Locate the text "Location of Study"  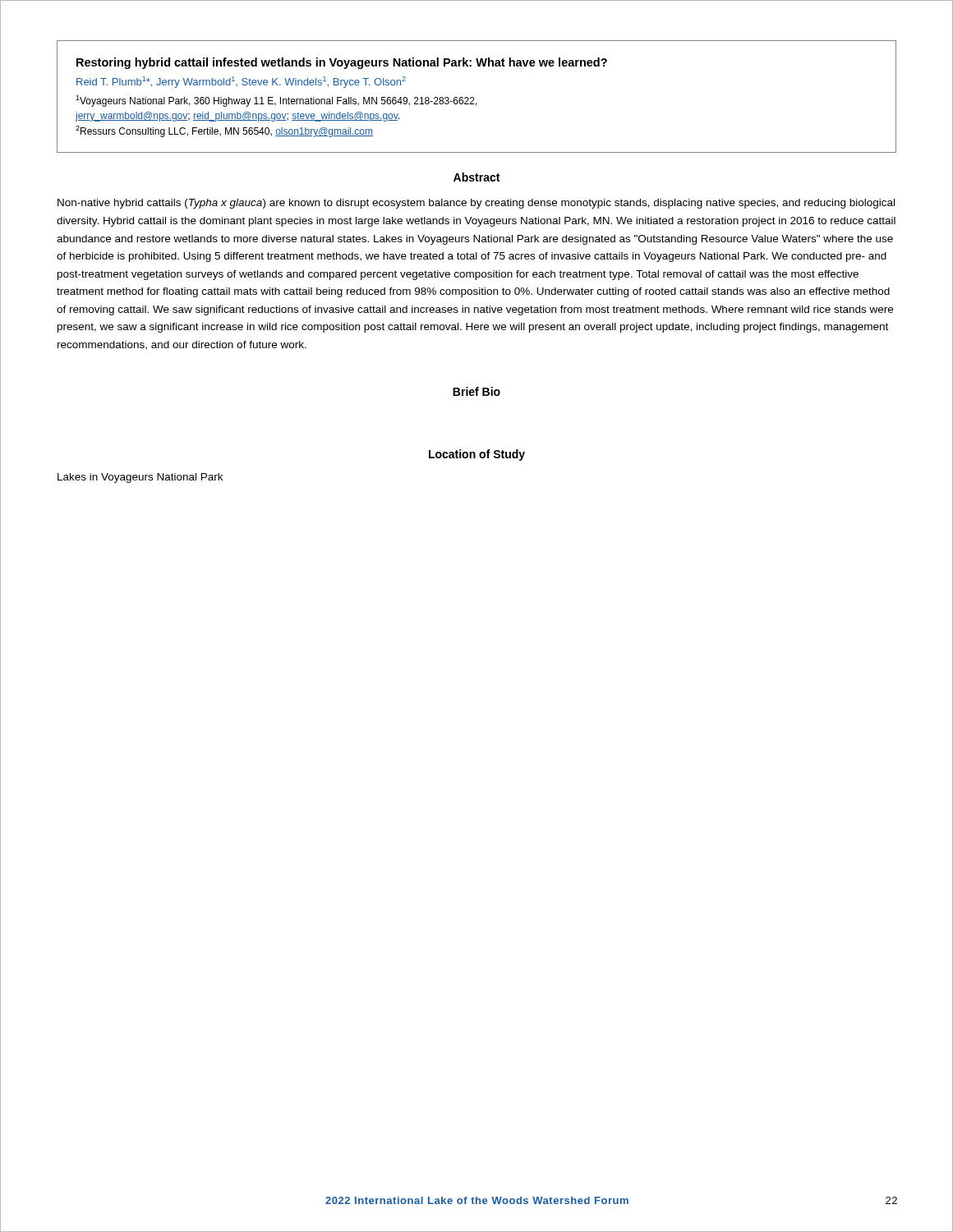tap(476, 454)
